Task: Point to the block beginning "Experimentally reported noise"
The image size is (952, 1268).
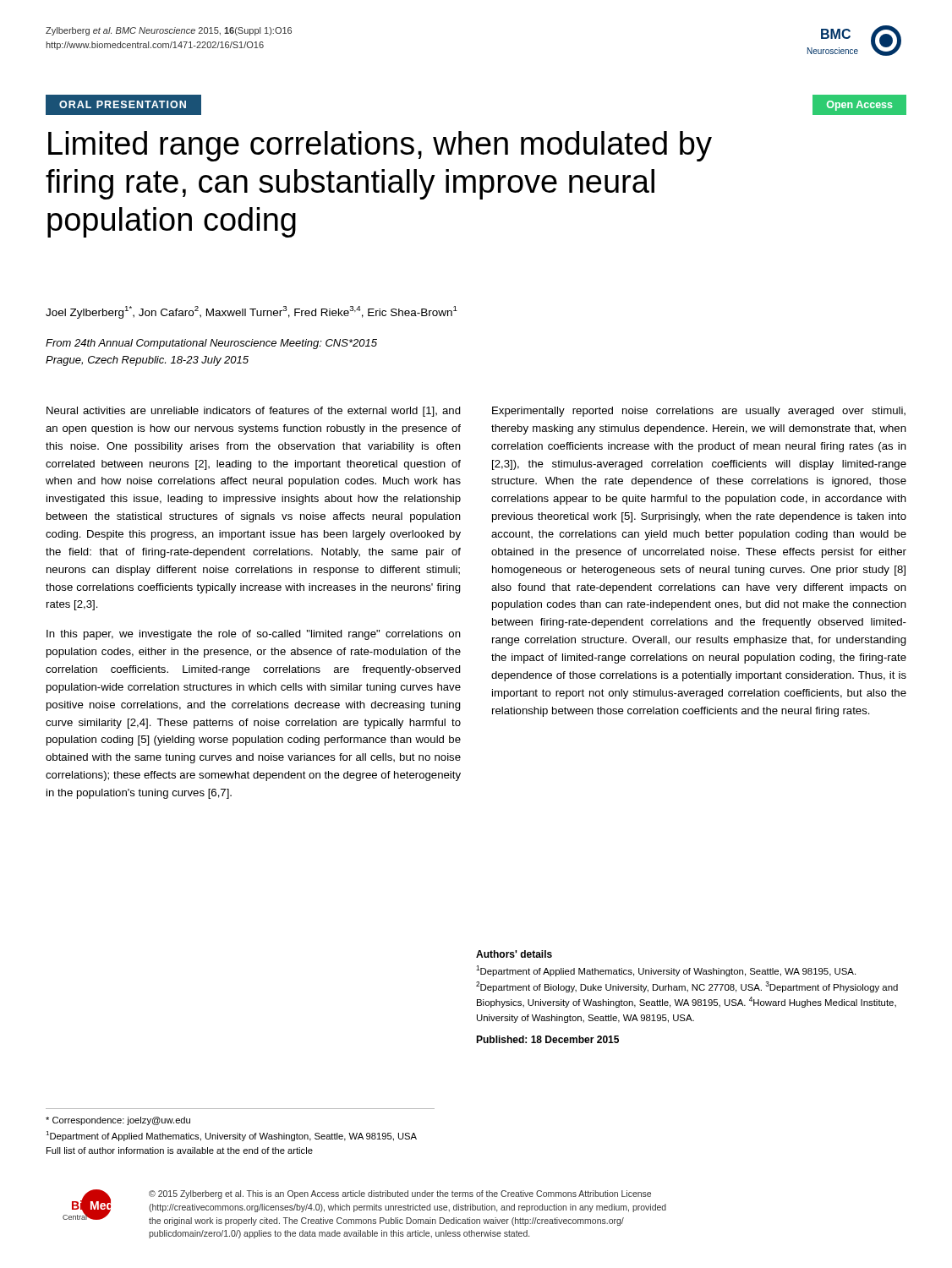Action: 699,561
